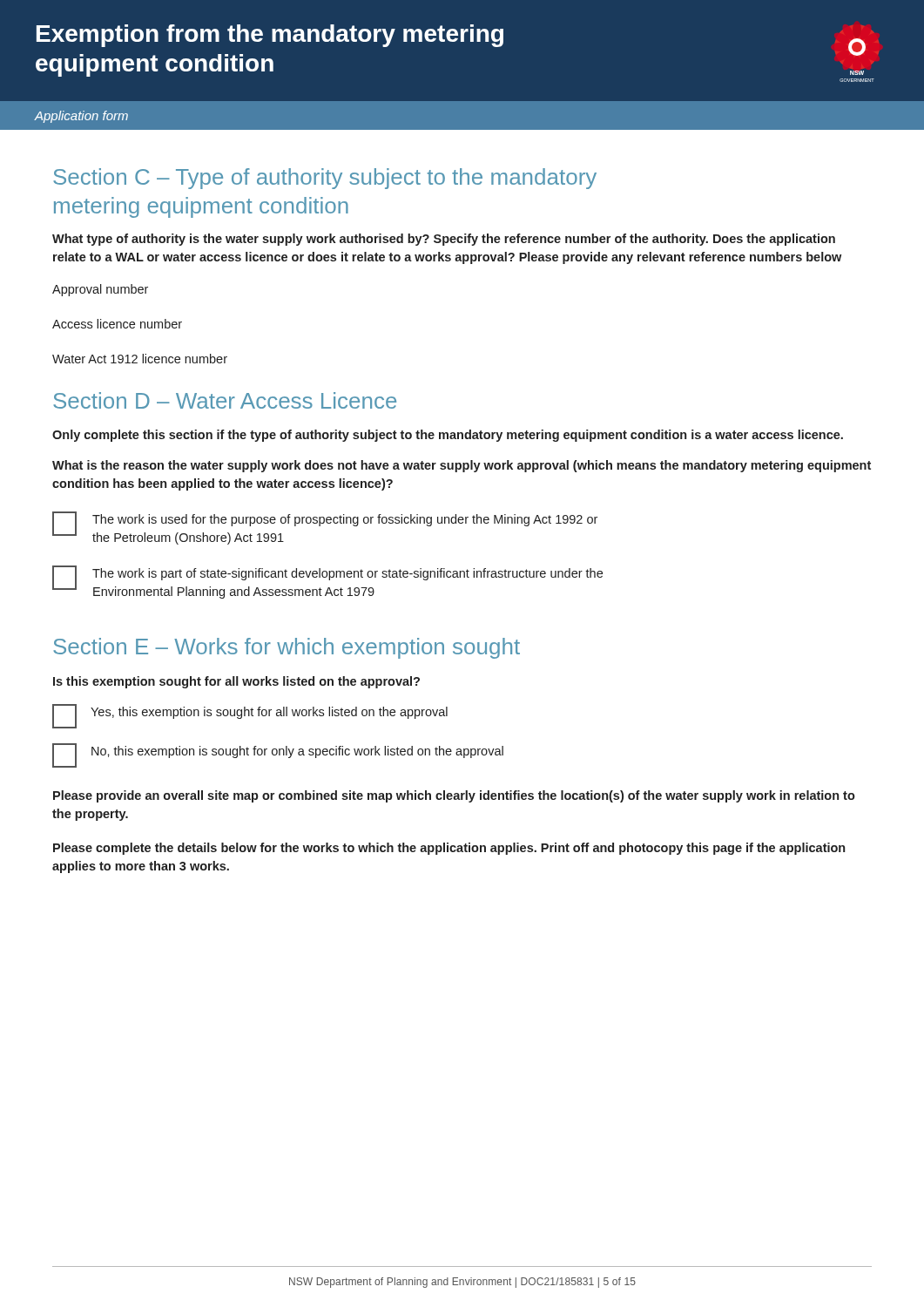Point to the element starting "What is the reason"

tap(462, 474)
